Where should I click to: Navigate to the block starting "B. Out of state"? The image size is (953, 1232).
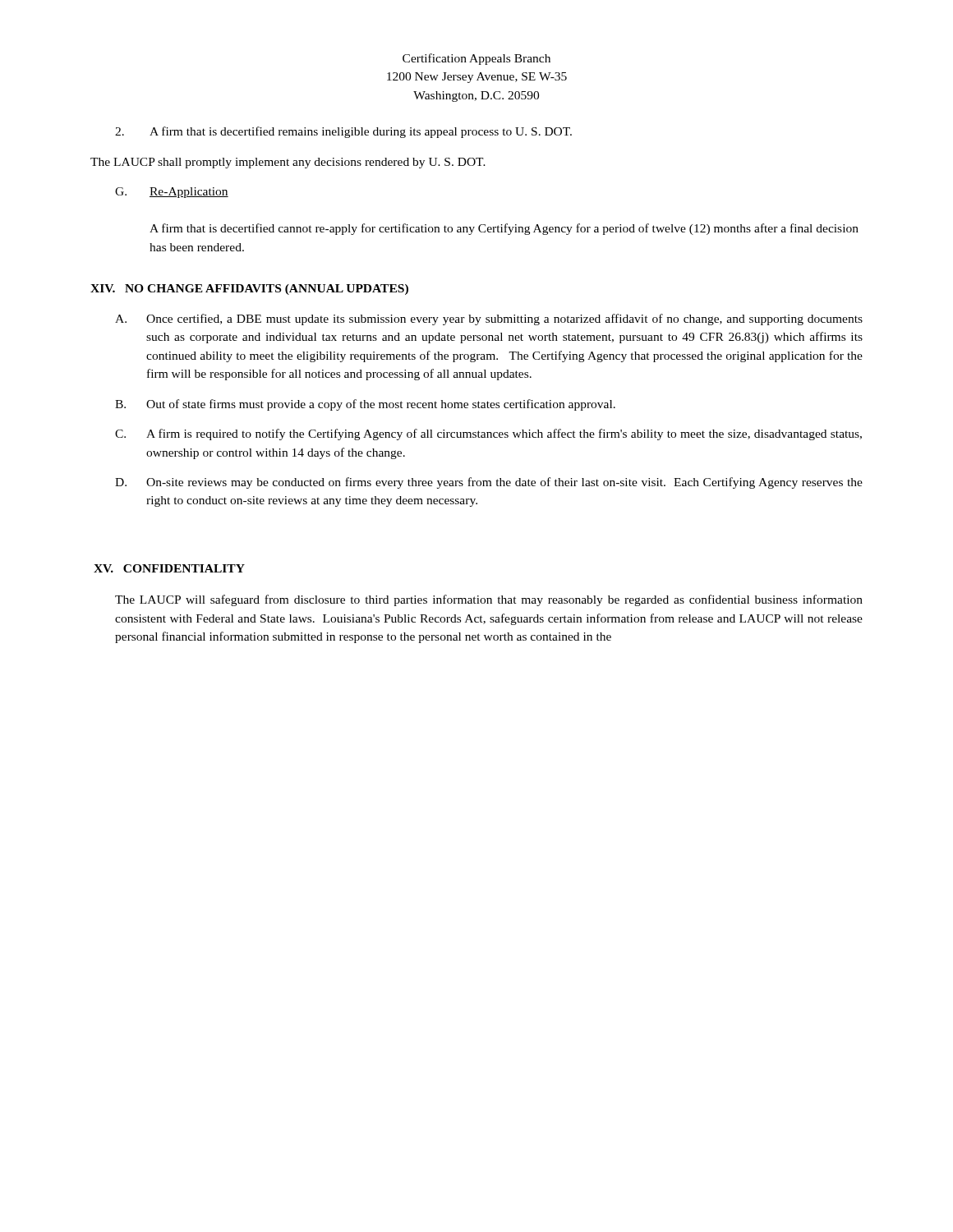pyautogui.click(x=489, y=404)
